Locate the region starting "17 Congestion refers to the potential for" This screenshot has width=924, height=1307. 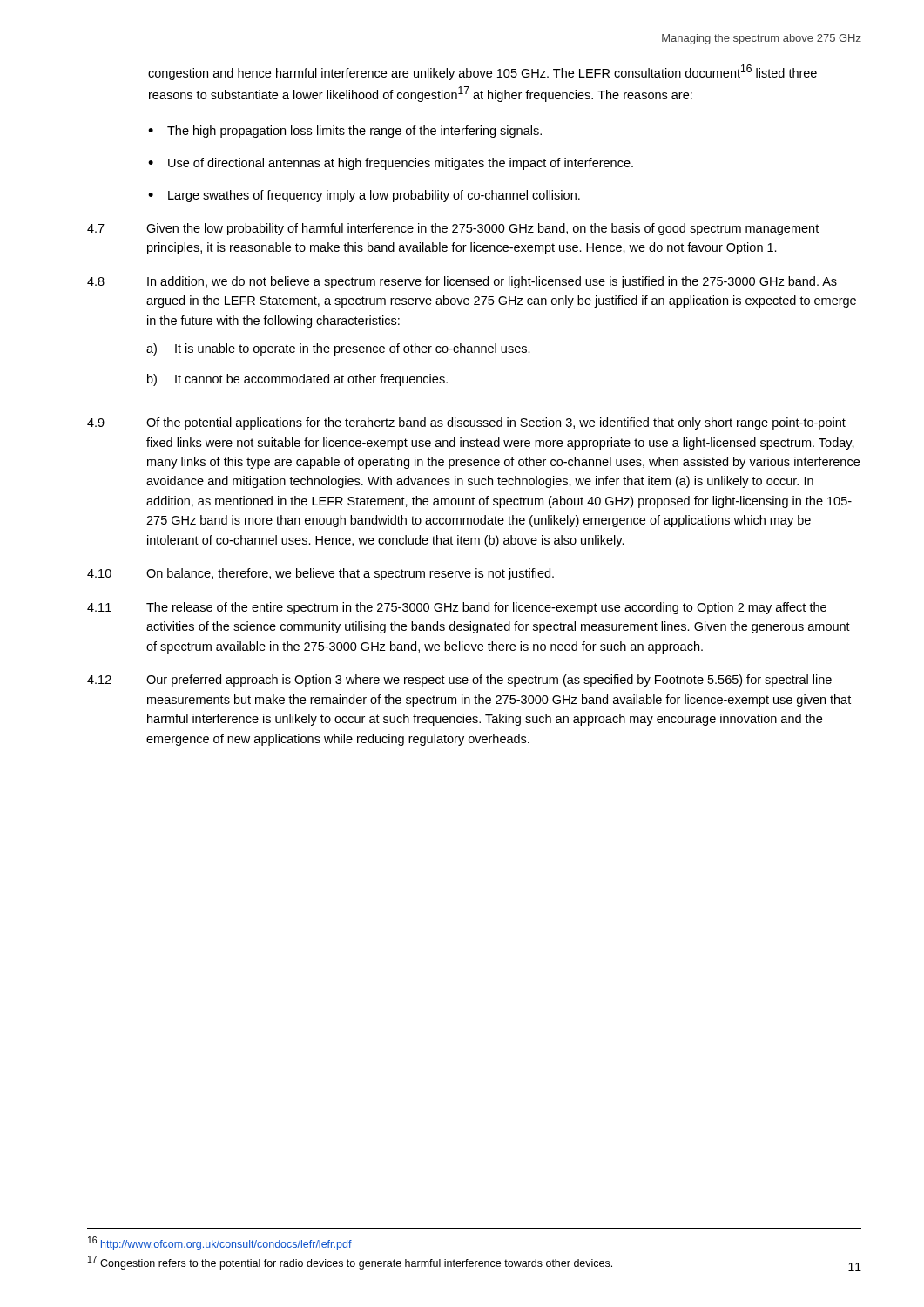tap(350, 1262)
